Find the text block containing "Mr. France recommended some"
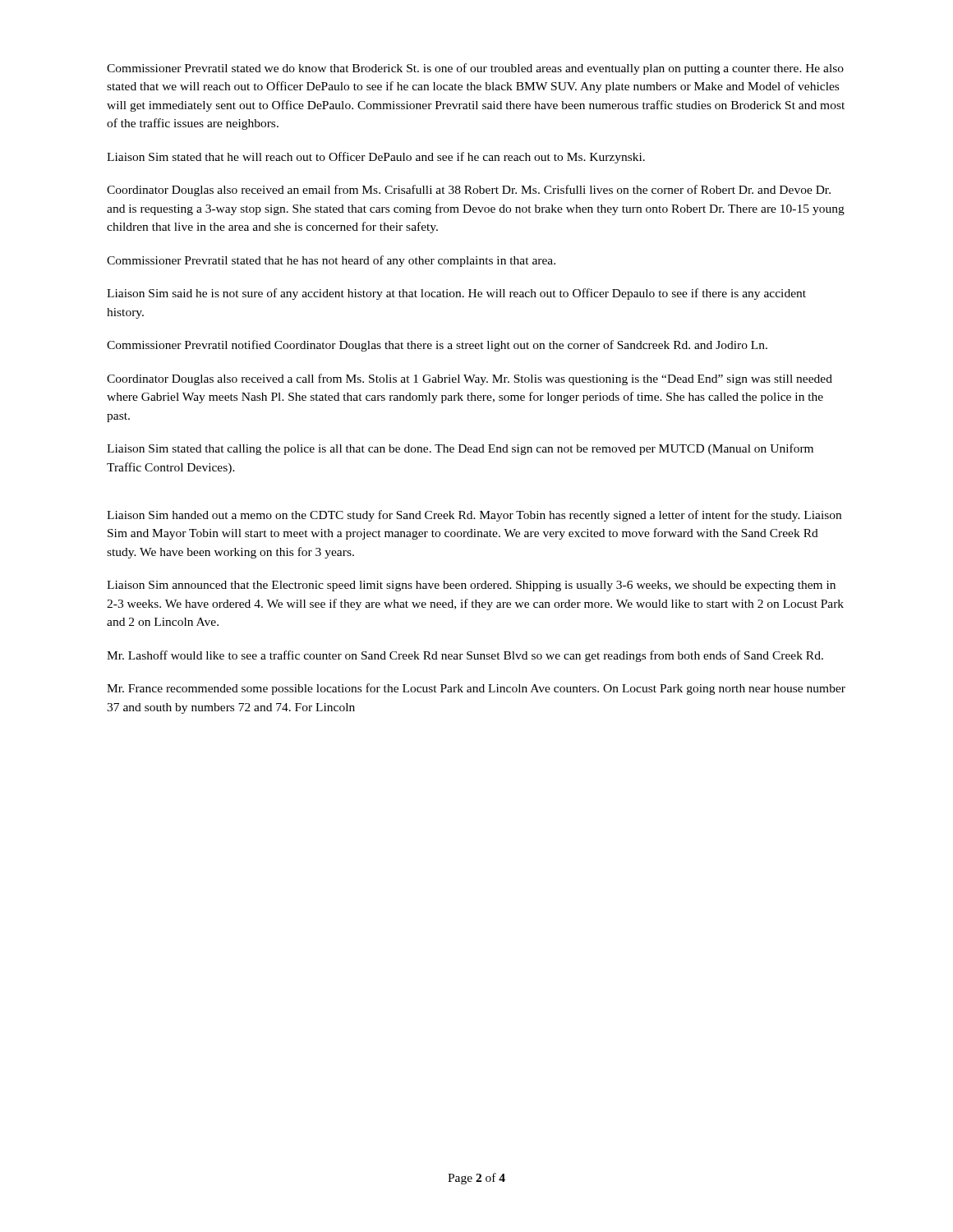Screen dimensions: 1232x953 coord(476,697)
